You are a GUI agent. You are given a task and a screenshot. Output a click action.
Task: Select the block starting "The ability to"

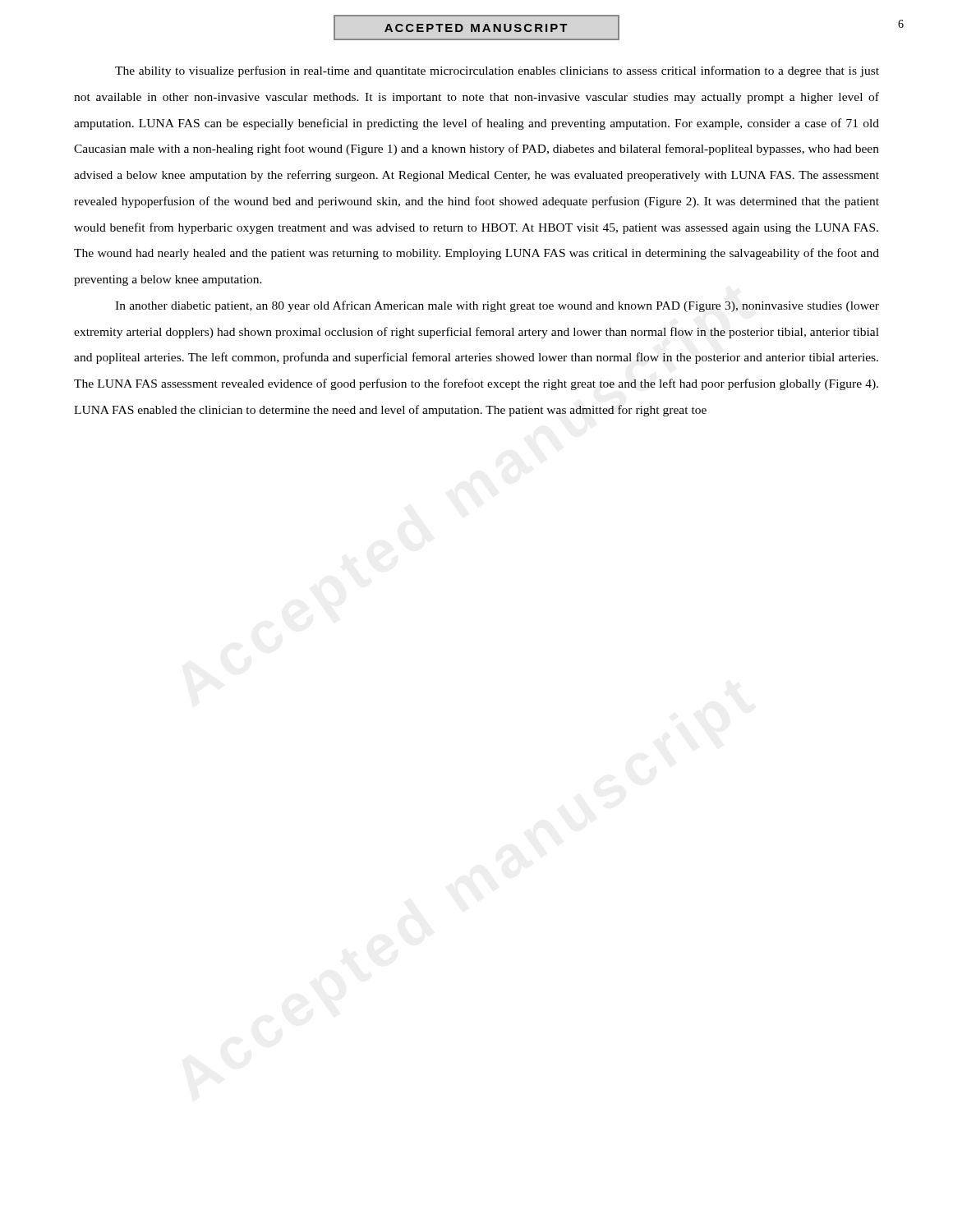tap(476, 175)
